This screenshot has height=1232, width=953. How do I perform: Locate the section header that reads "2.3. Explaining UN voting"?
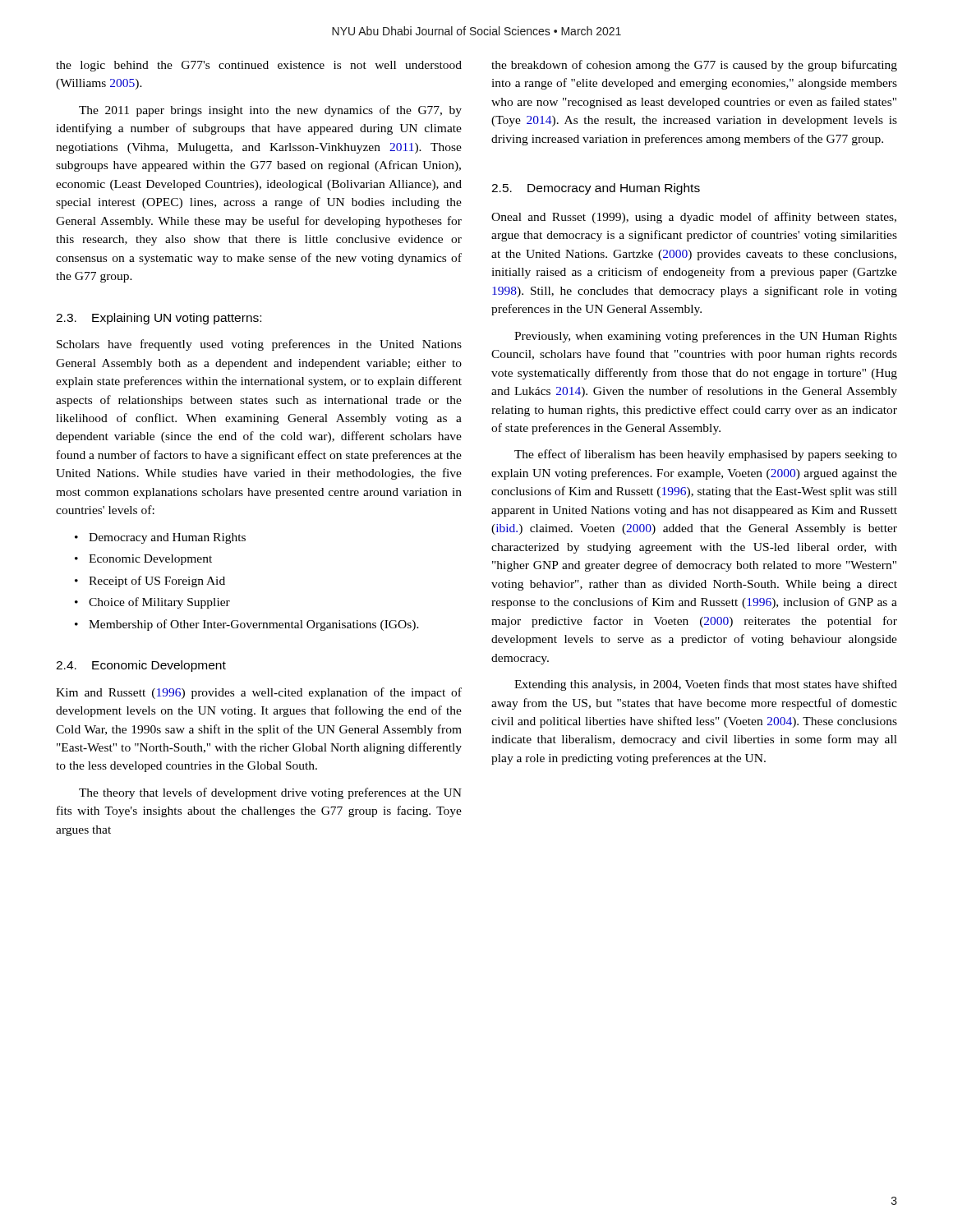tap(159, 317)
